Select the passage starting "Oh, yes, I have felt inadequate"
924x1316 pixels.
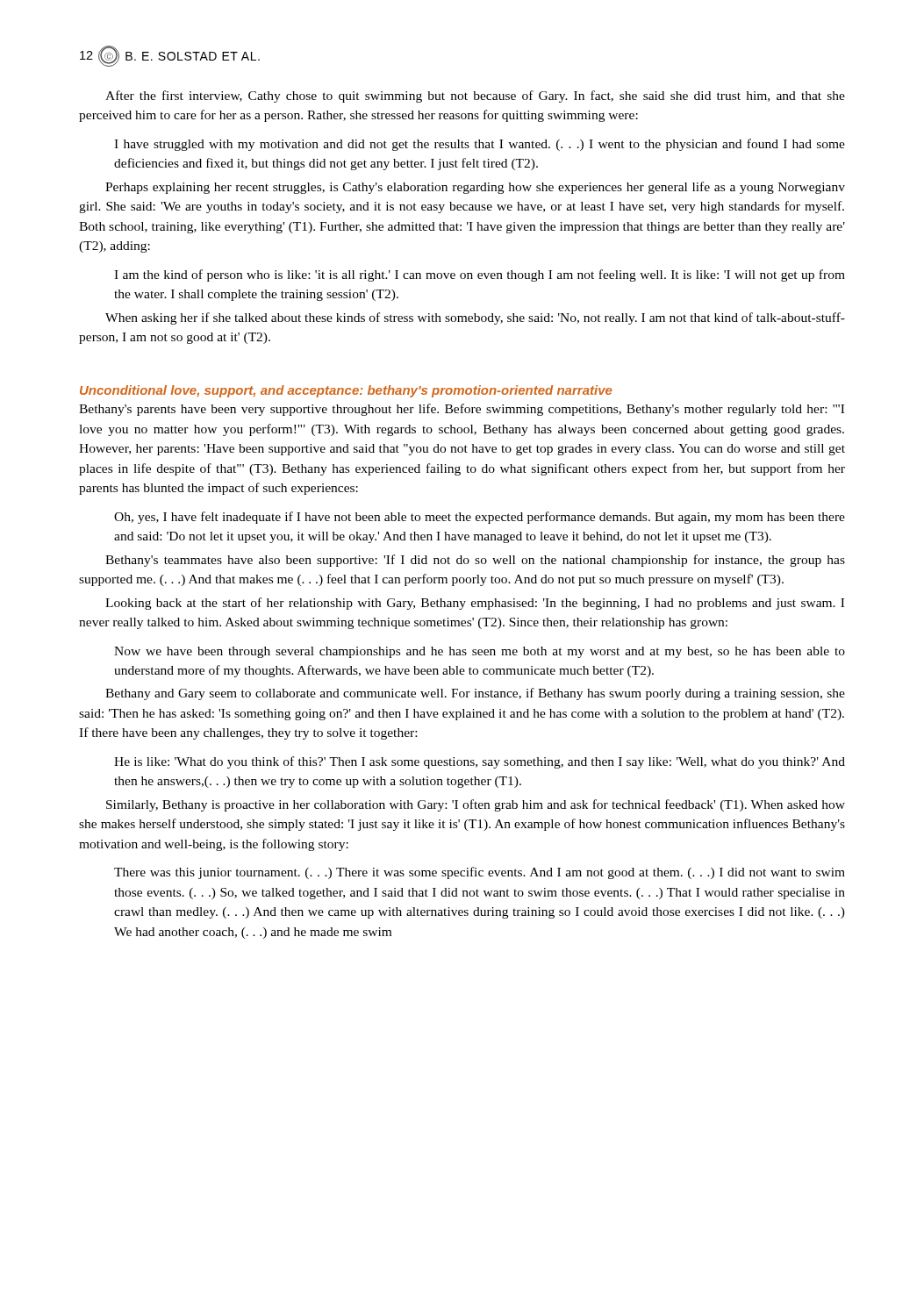coord(480,527)
